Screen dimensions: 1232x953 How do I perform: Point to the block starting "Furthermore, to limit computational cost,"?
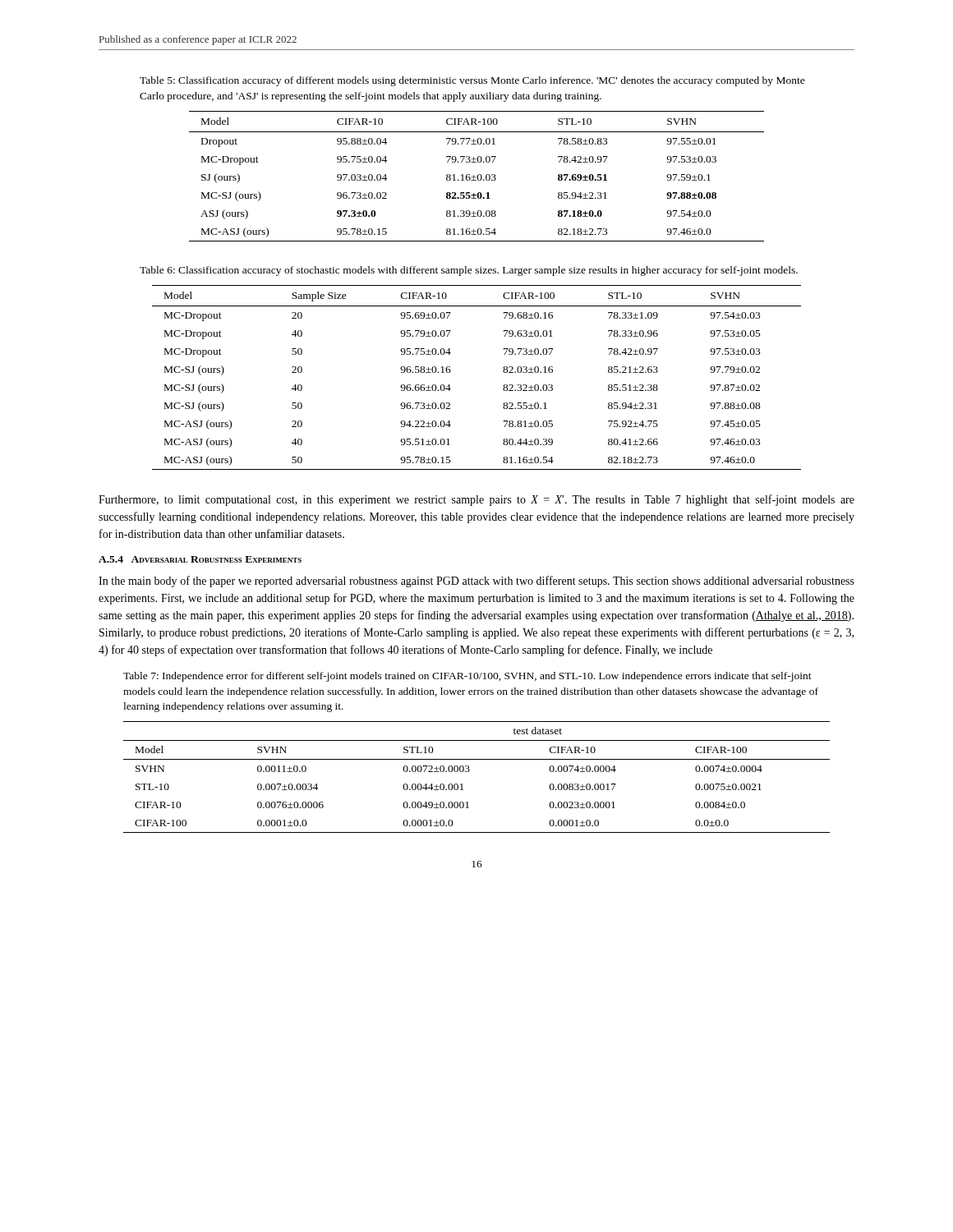tap(476, 517)
